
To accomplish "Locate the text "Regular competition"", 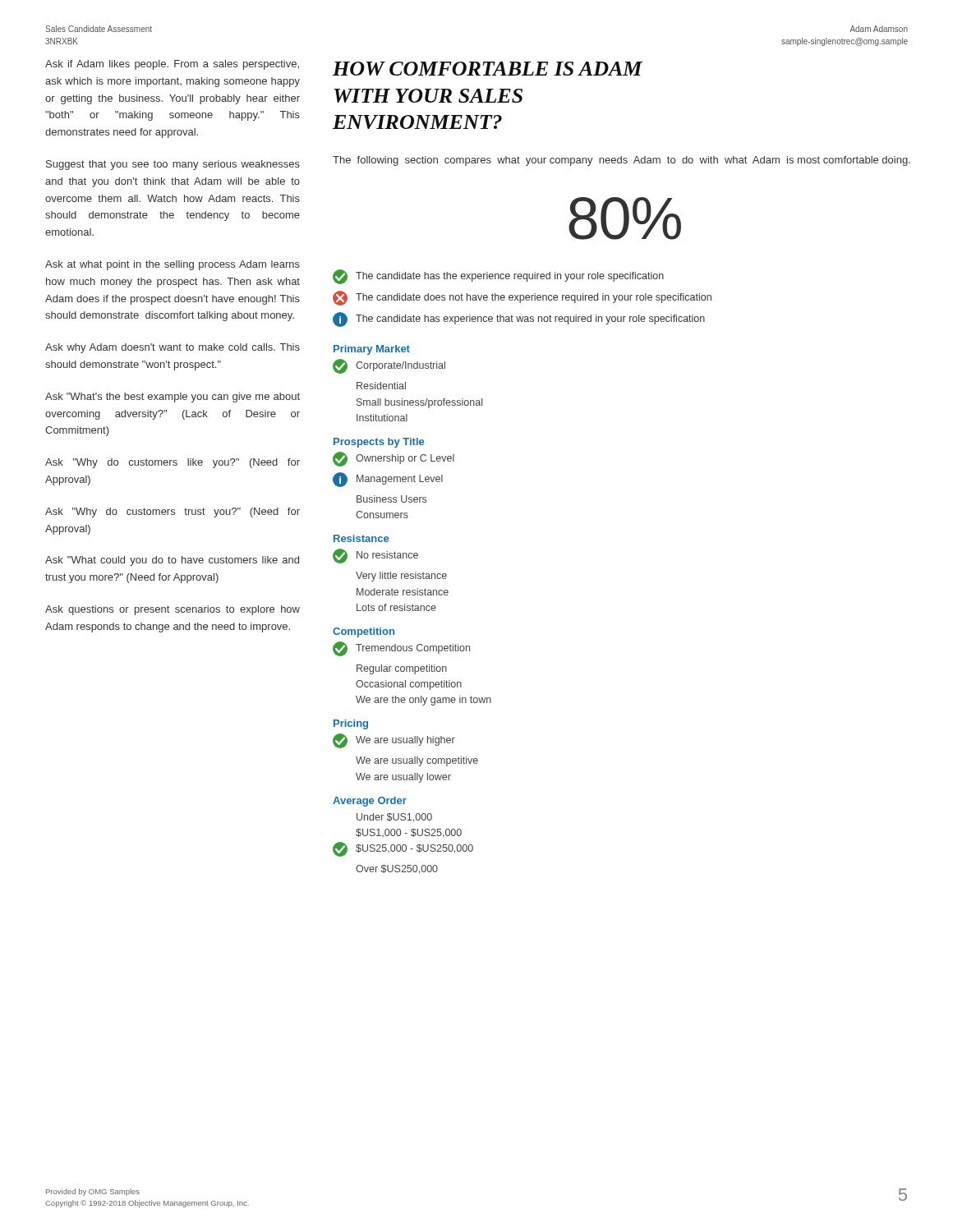I will [x=401, y=669].
